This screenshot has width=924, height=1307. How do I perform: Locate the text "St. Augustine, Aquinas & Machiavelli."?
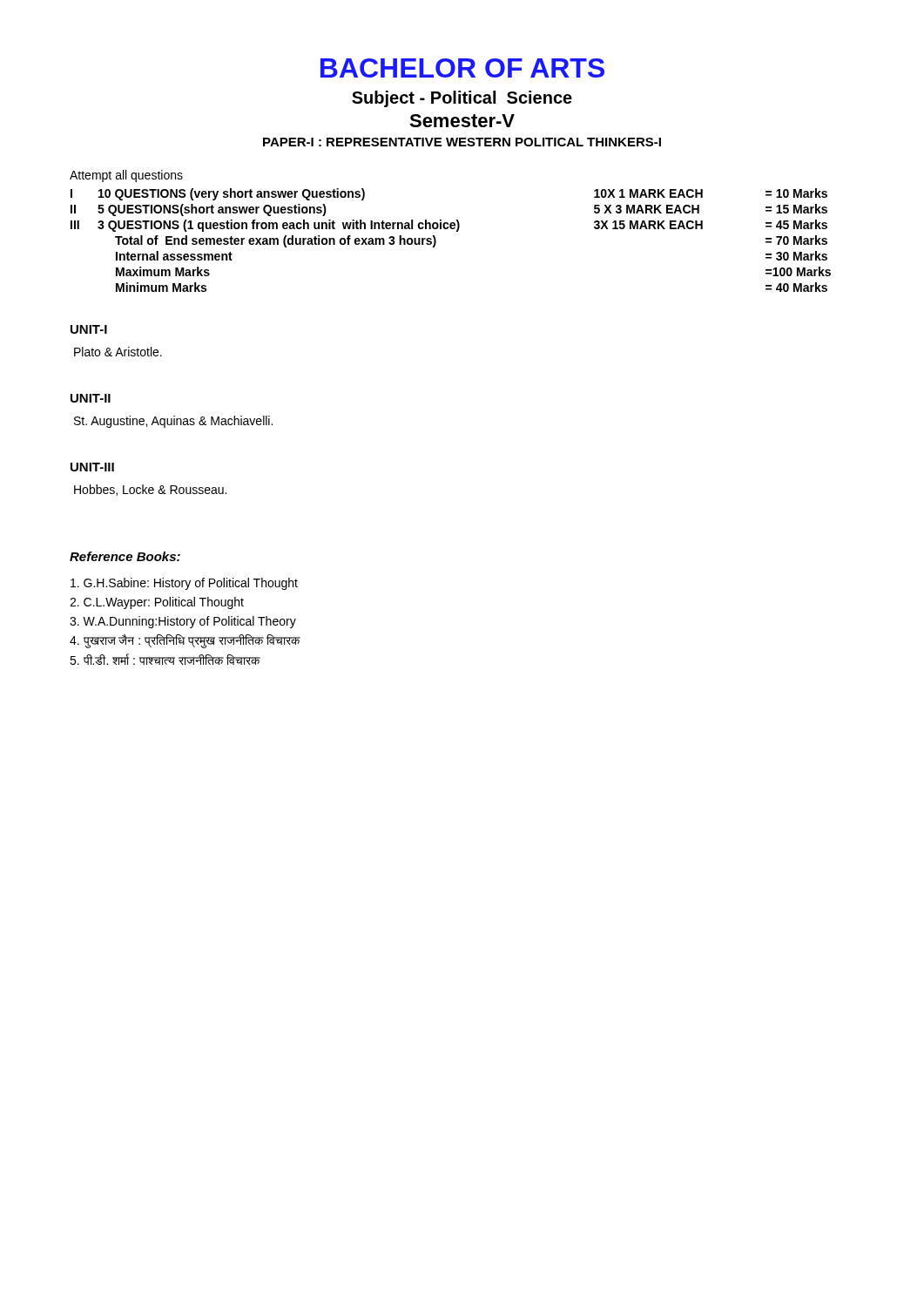(x=173, y=421)
